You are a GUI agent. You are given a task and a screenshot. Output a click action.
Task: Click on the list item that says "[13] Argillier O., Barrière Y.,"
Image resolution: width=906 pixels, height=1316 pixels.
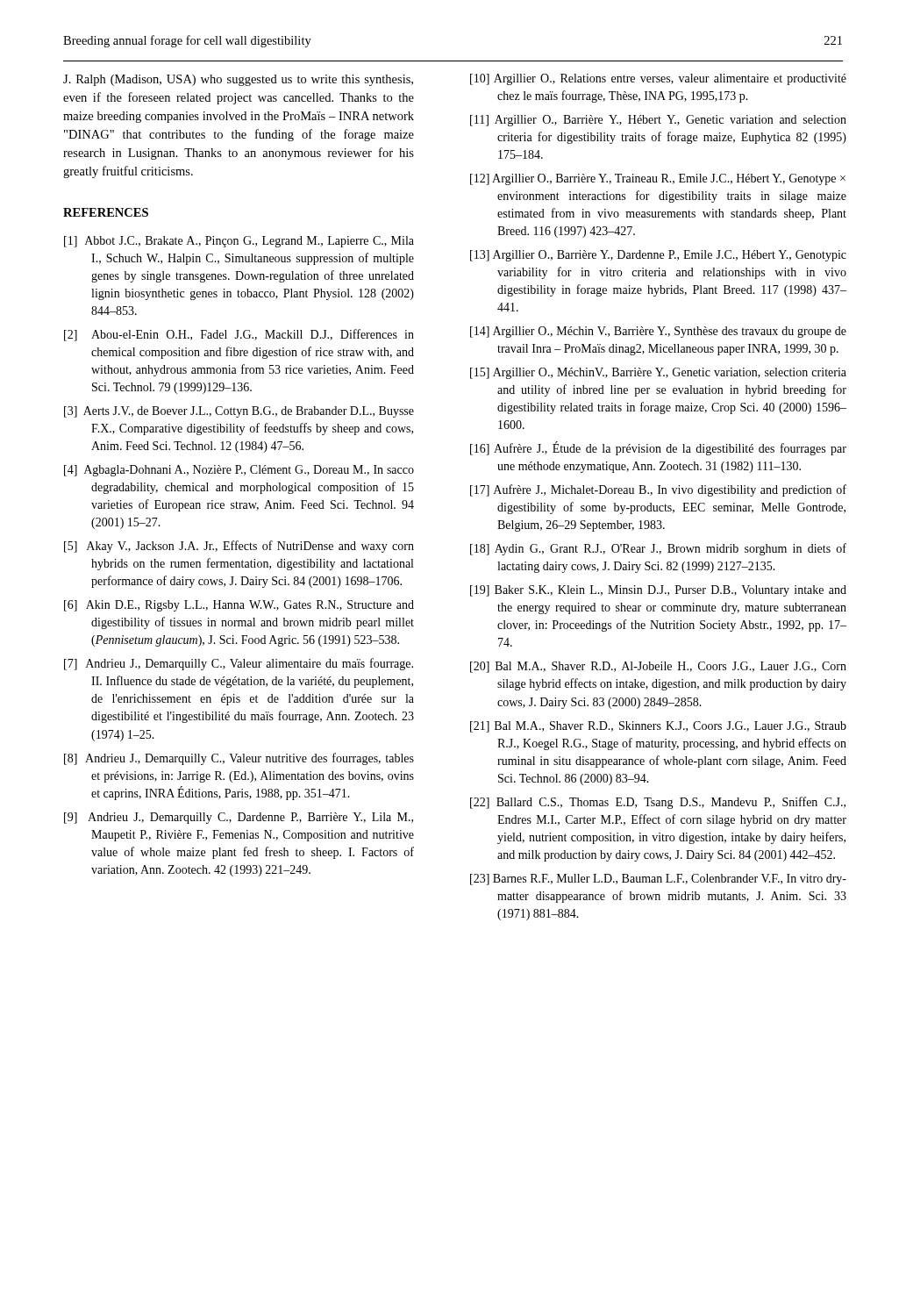pos(658,281)
